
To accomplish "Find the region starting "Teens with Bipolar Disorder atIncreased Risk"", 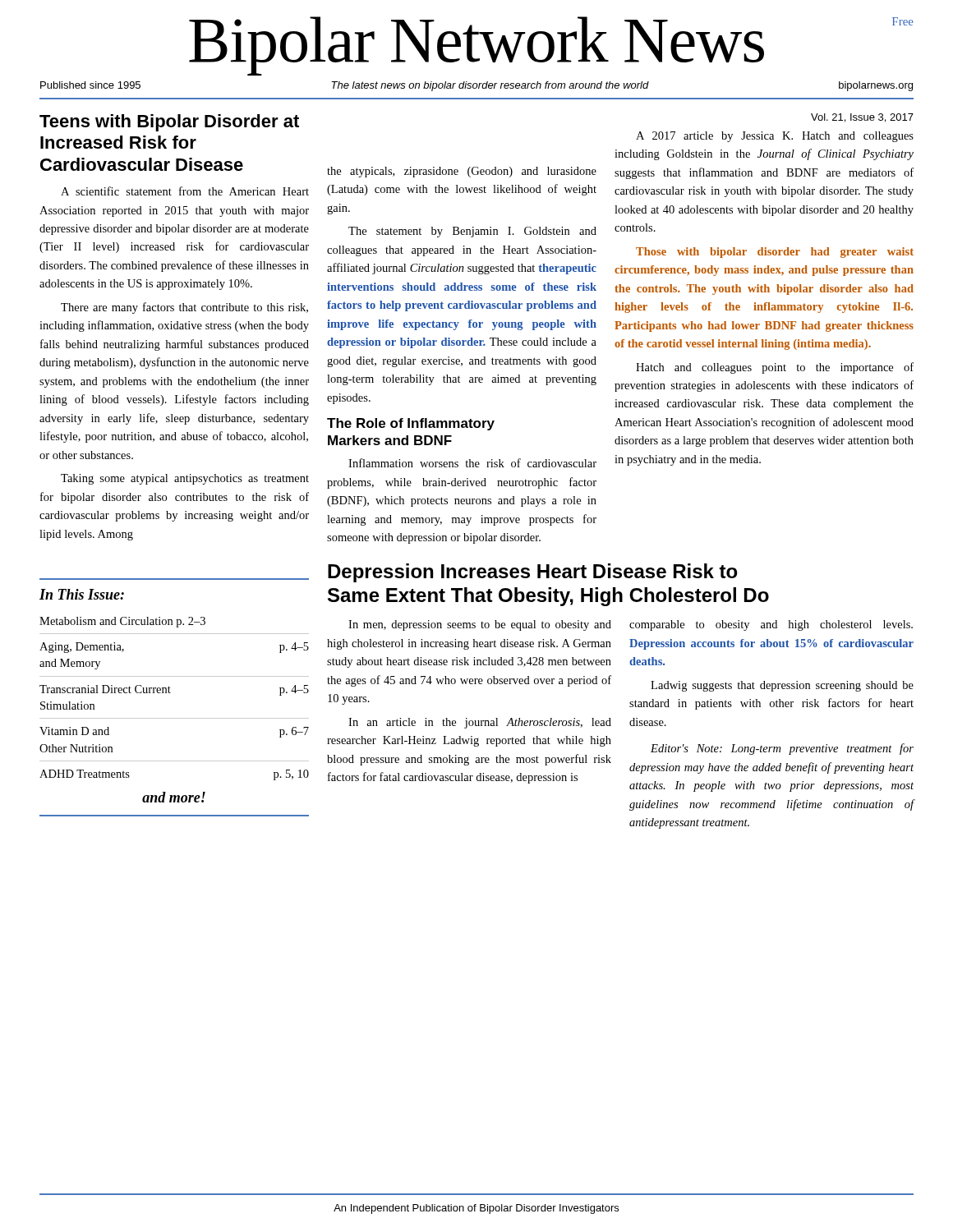I will click(169, 143).
